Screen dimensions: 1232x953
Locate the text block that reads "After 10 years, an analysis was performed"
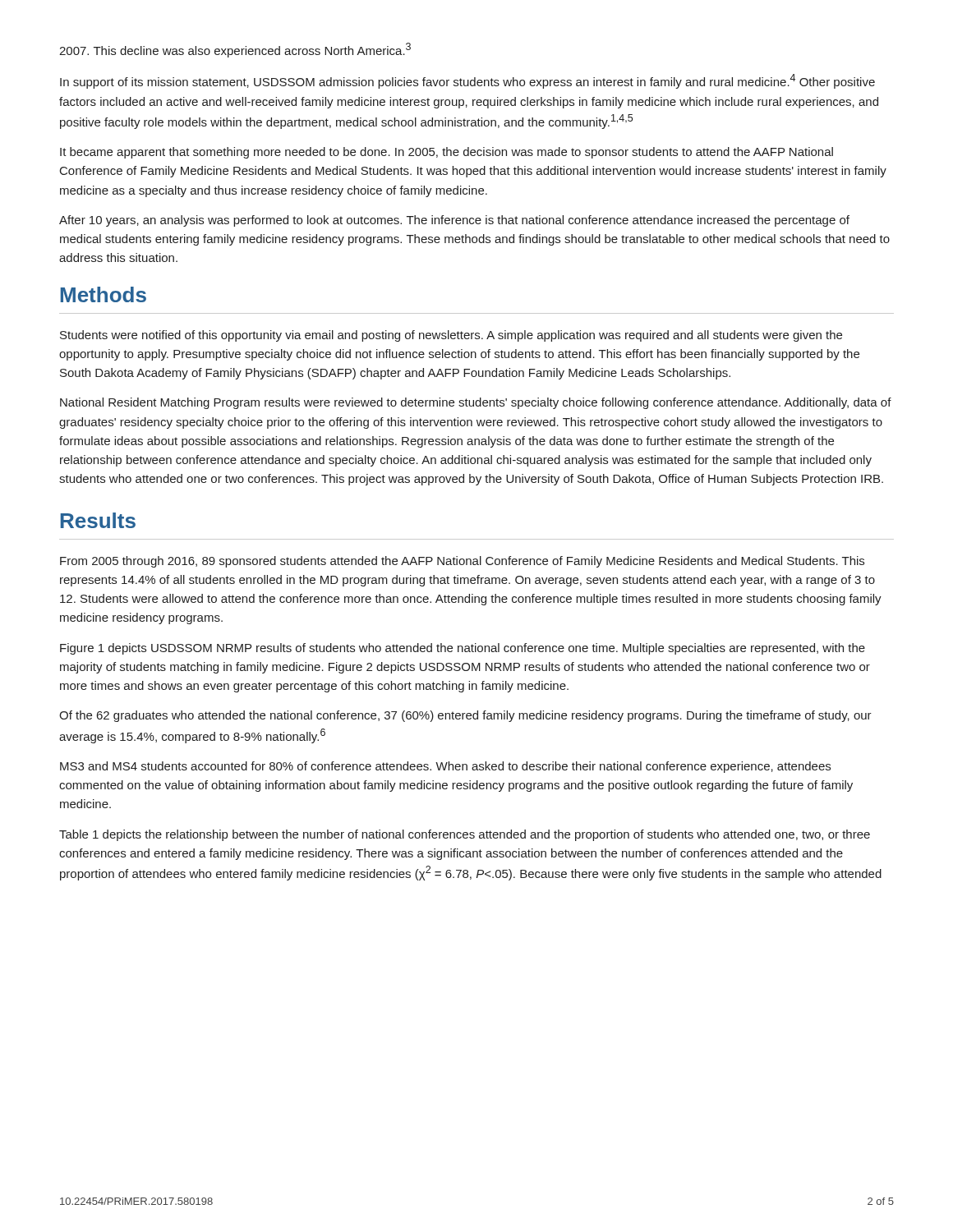pos(474,239)
